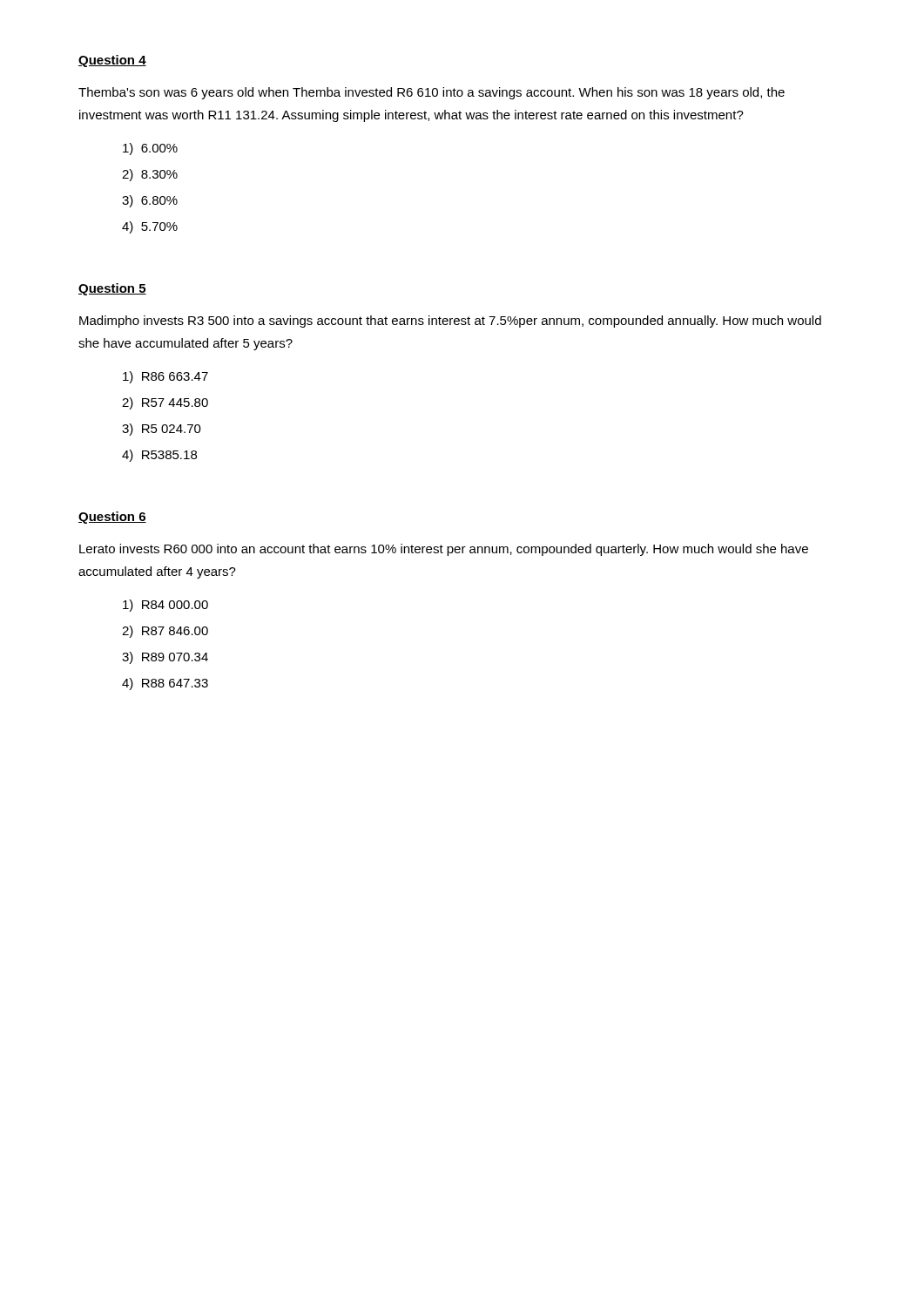Navigate to the passage starting "1) R86 663.47"
The image size is (924, 1307).
(x=165, y=376)
